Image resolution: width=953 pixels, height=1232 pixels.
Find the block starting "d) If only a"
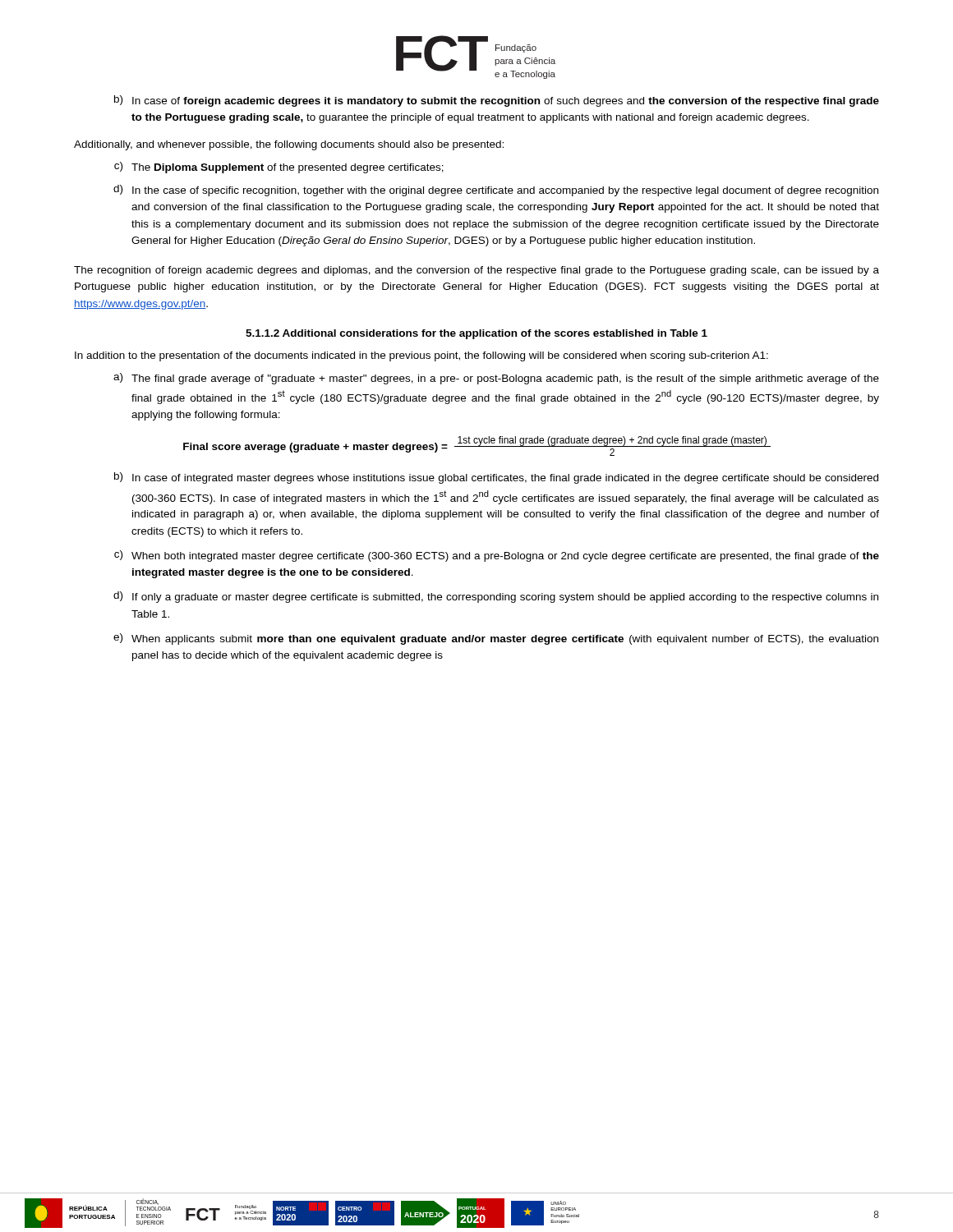pos(476,606)
